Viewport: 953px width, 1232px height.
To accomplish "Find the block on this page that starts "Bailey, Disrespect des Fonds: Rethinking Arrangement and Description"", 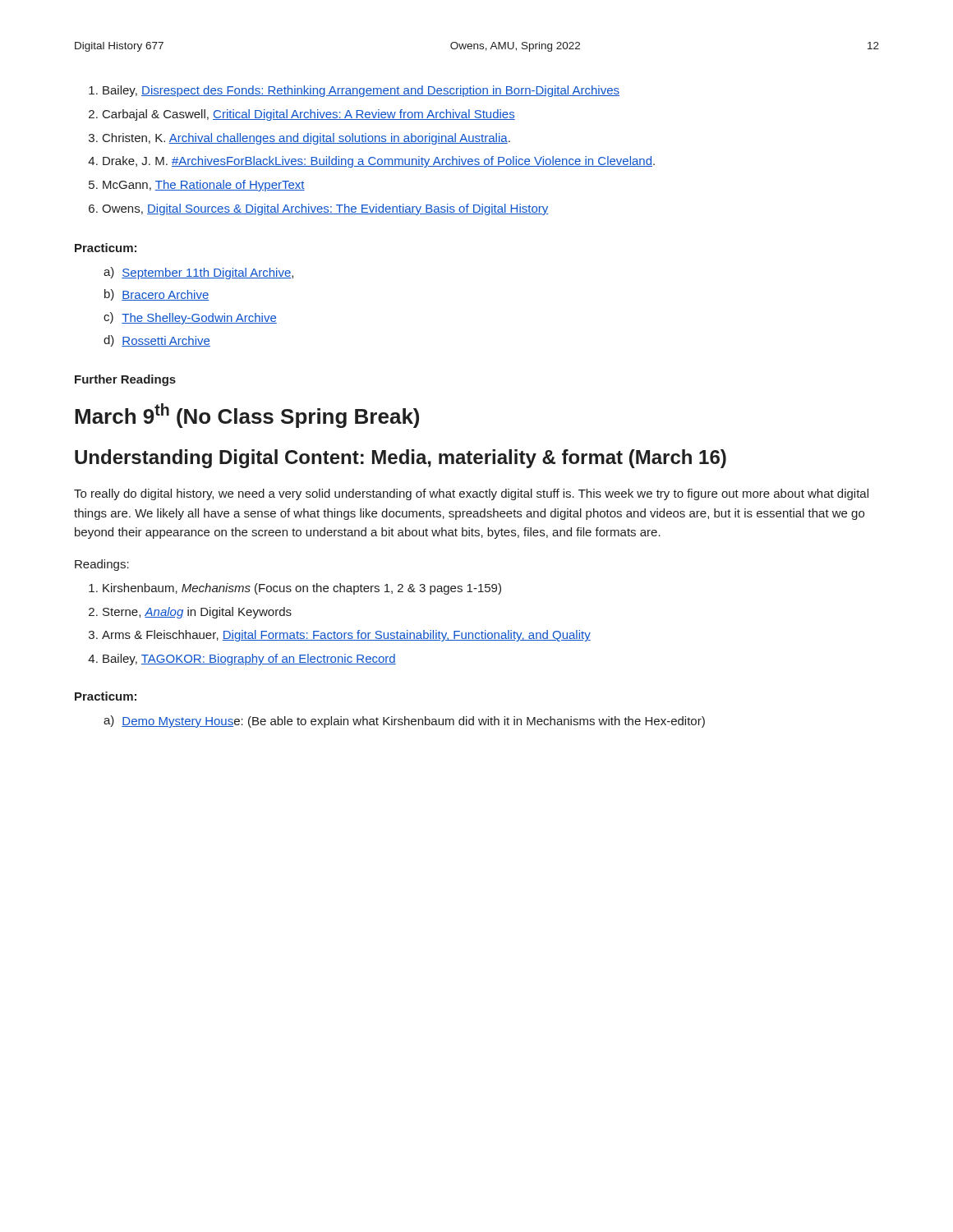I will click(476, 149).
